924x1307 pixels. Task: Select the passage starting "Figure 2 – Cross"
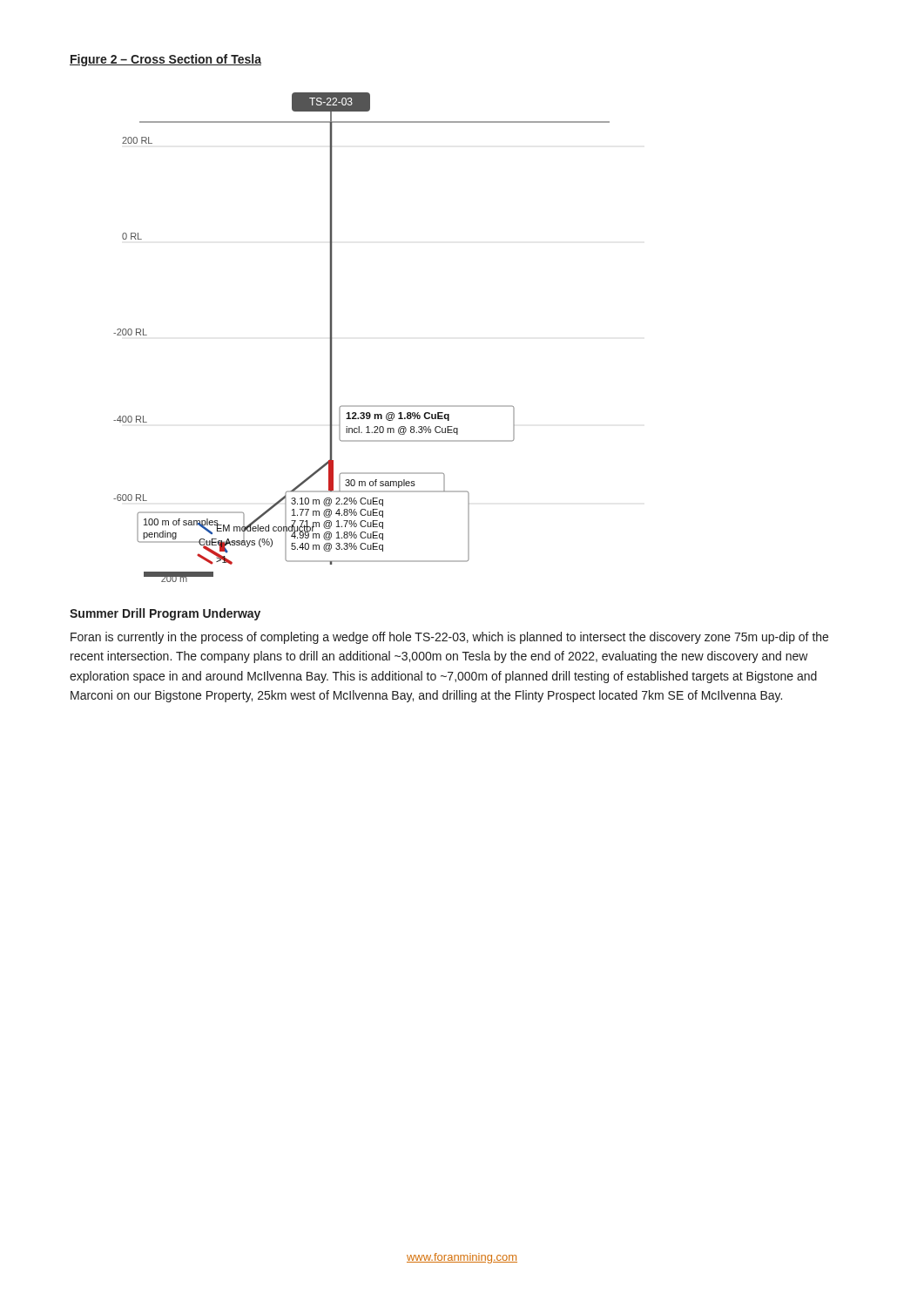coord(165,59)
